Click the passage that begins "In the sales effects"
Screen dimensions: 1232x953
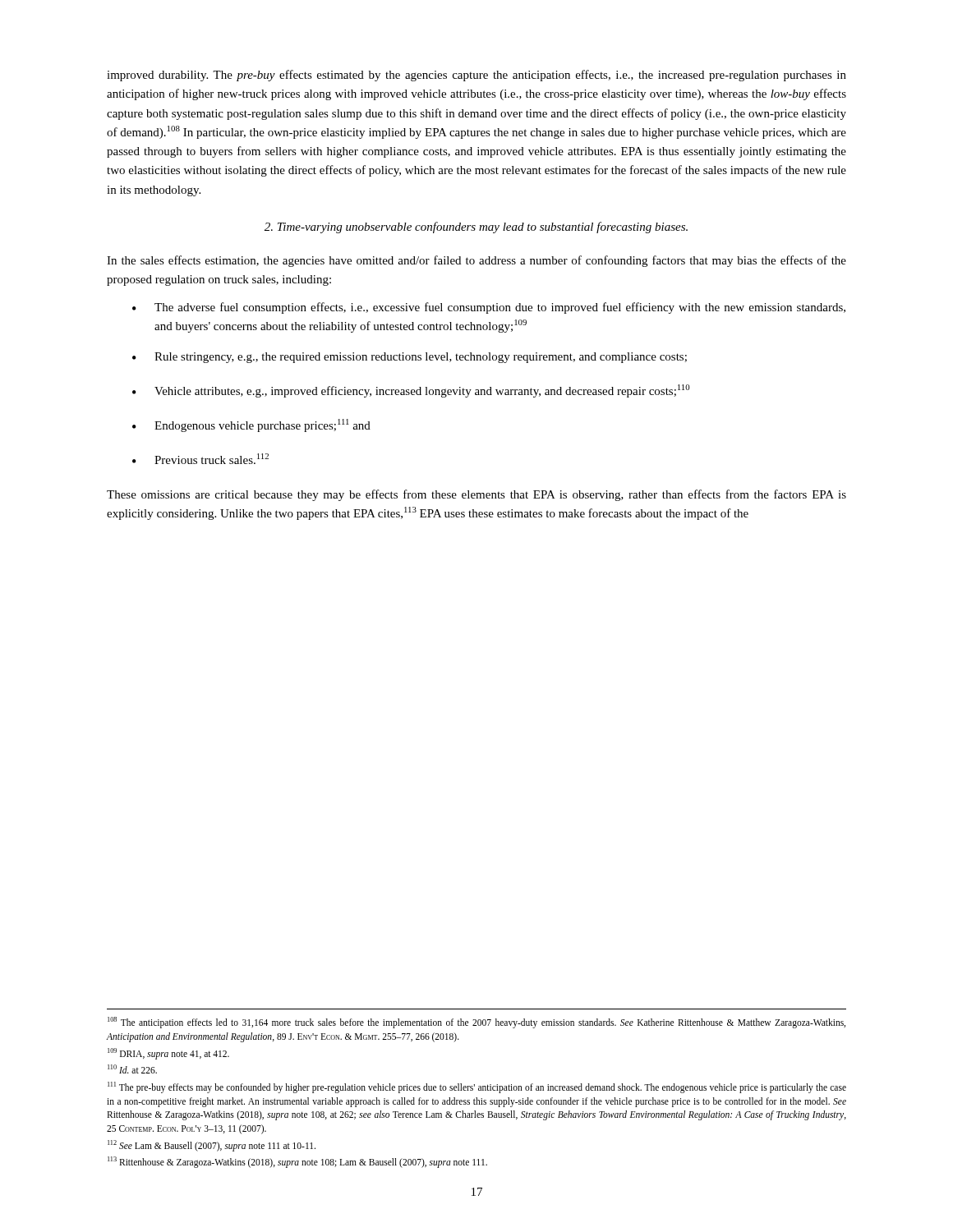tap(476, 270)
